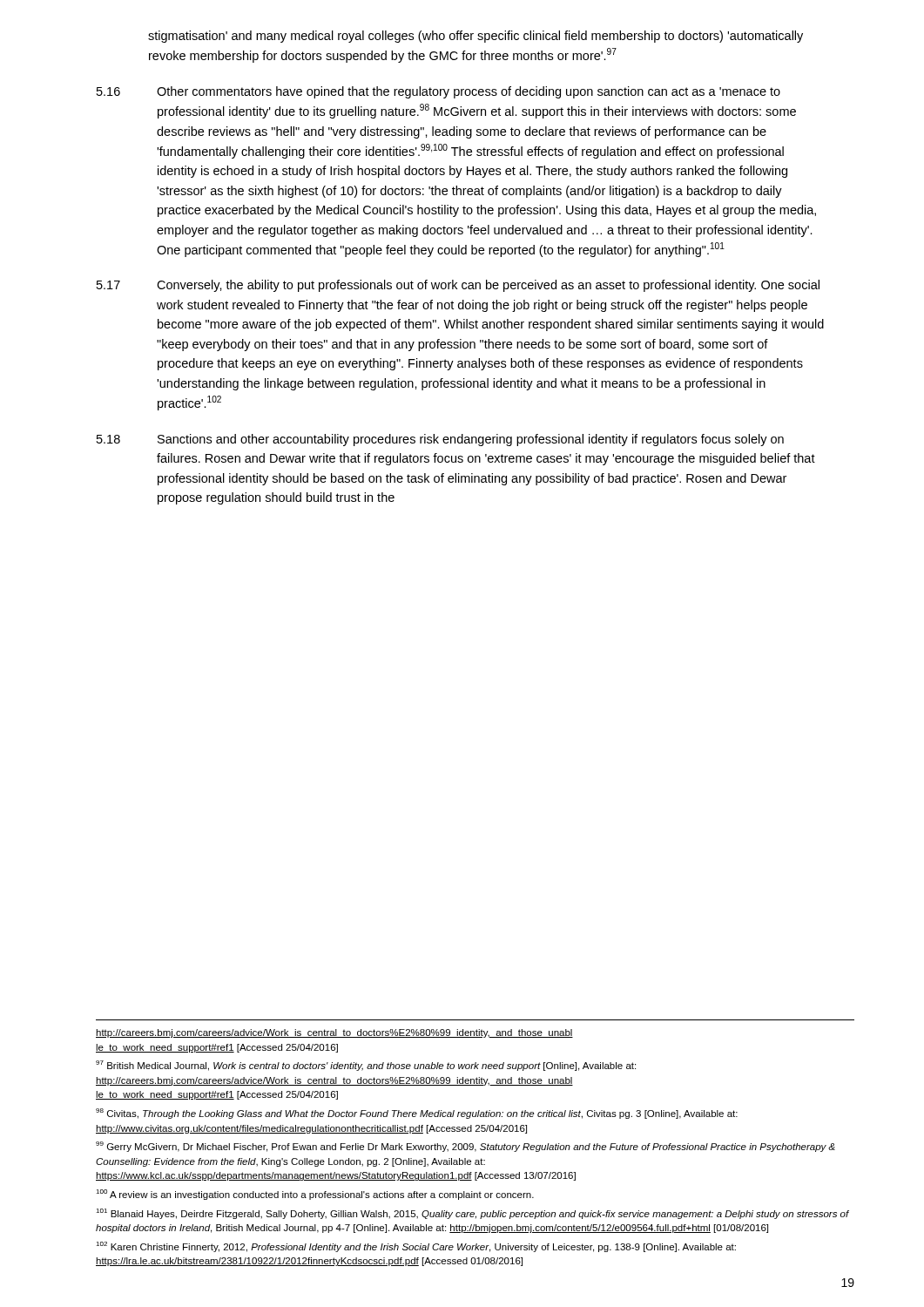Where is the passage that starts "100 A review is an investigation conducted"?
The height and width of the screenshot is (1307, 924).
point(315,1194)
